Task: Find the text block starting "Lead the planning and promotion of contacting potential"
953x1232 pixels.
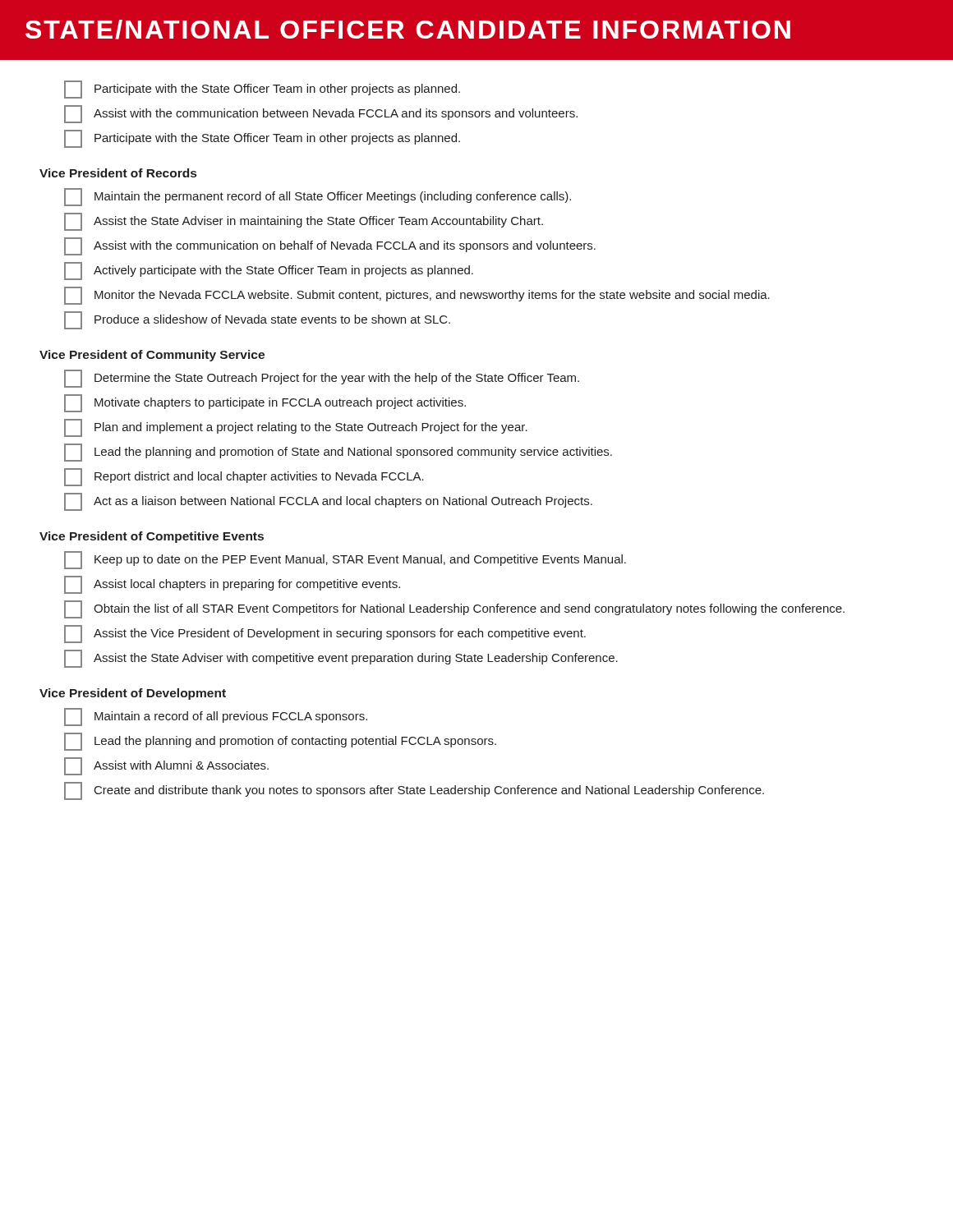Action: click(489, 741)
